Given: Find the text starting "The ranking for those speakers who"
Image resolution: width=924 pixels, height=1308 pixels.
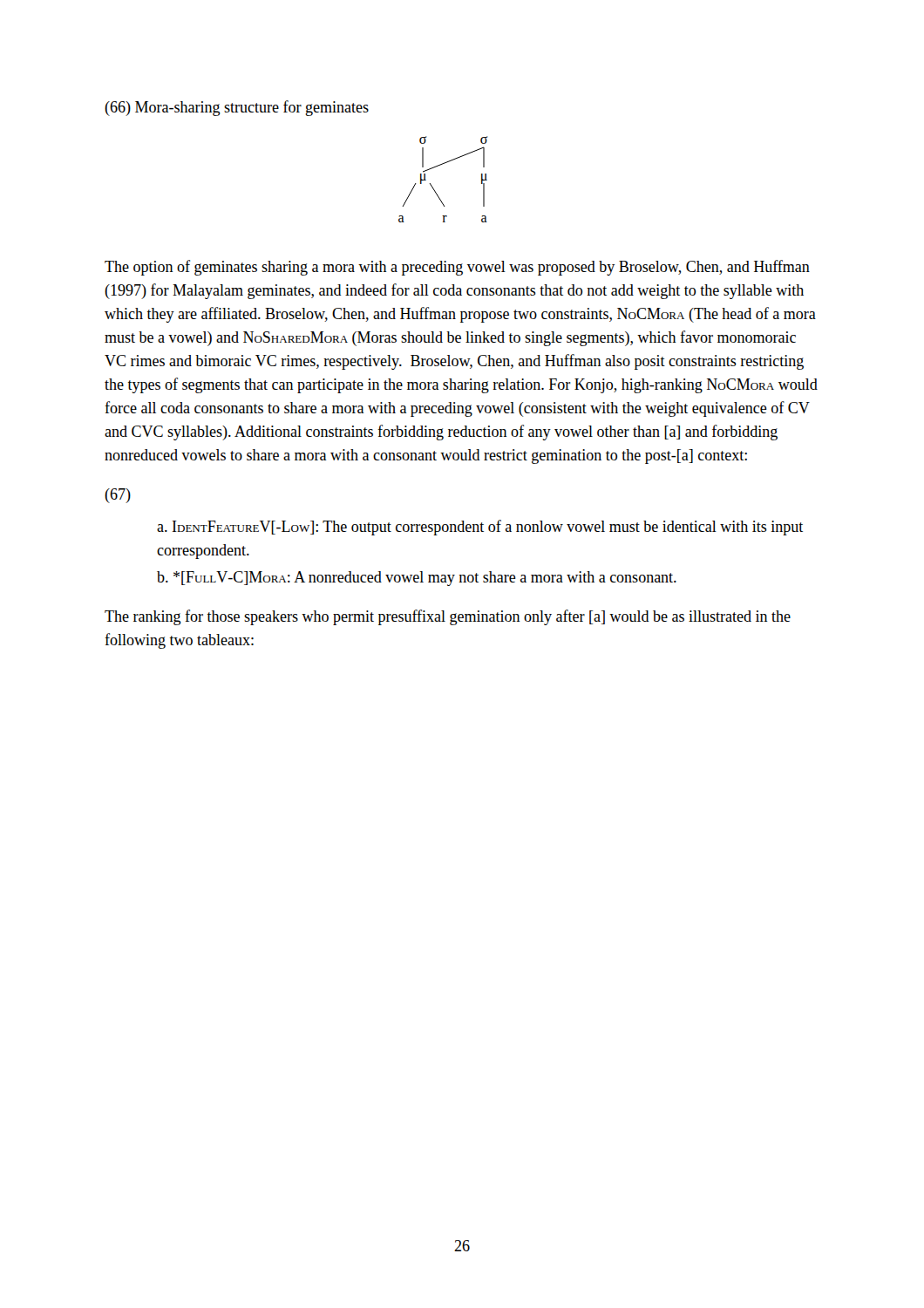Looking at the screenshot, I should [x=448, y=628].
